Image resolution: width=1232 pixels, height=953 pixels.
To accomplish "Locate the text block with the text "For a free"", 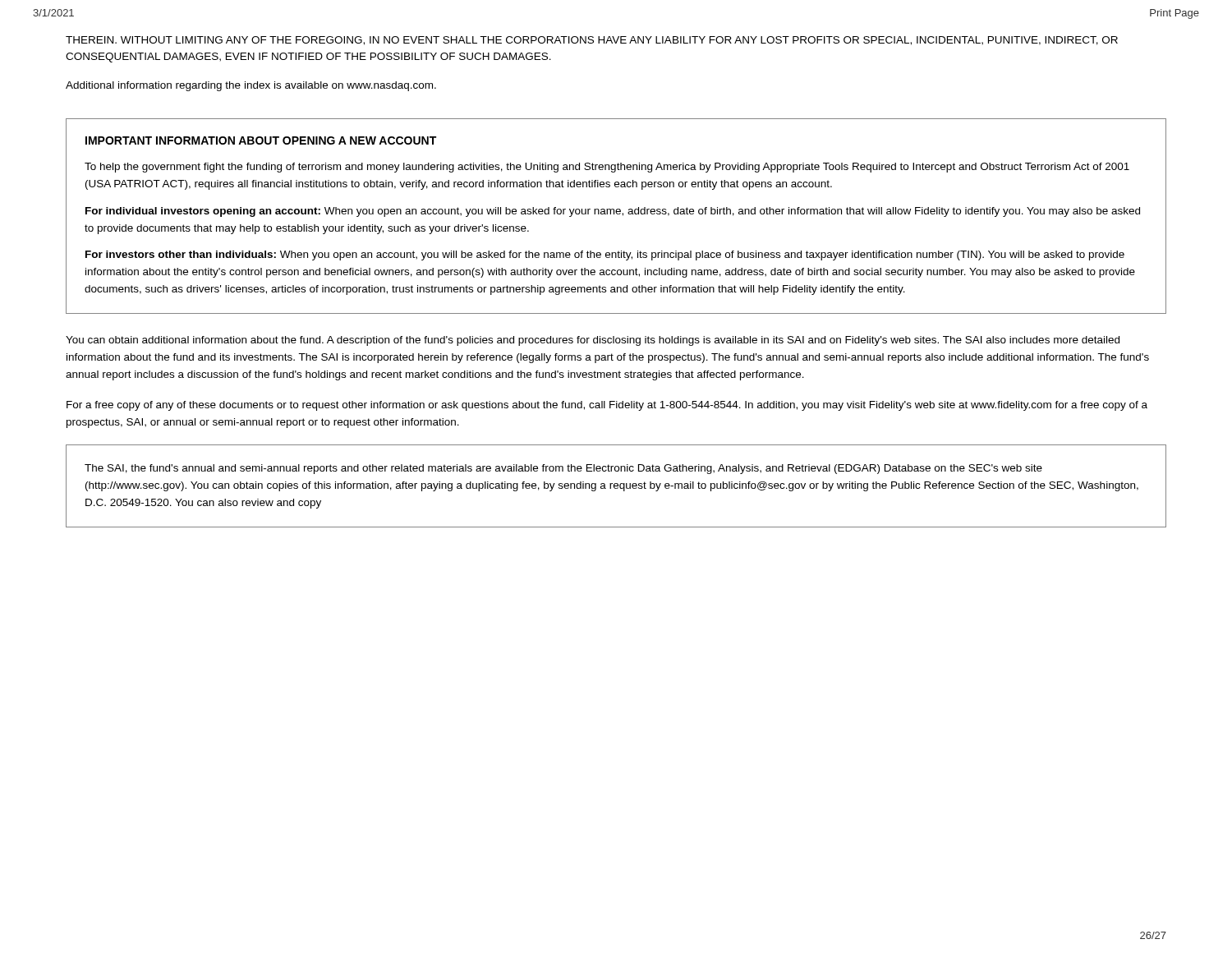I will pyautogui.click(x=607, y=413).
